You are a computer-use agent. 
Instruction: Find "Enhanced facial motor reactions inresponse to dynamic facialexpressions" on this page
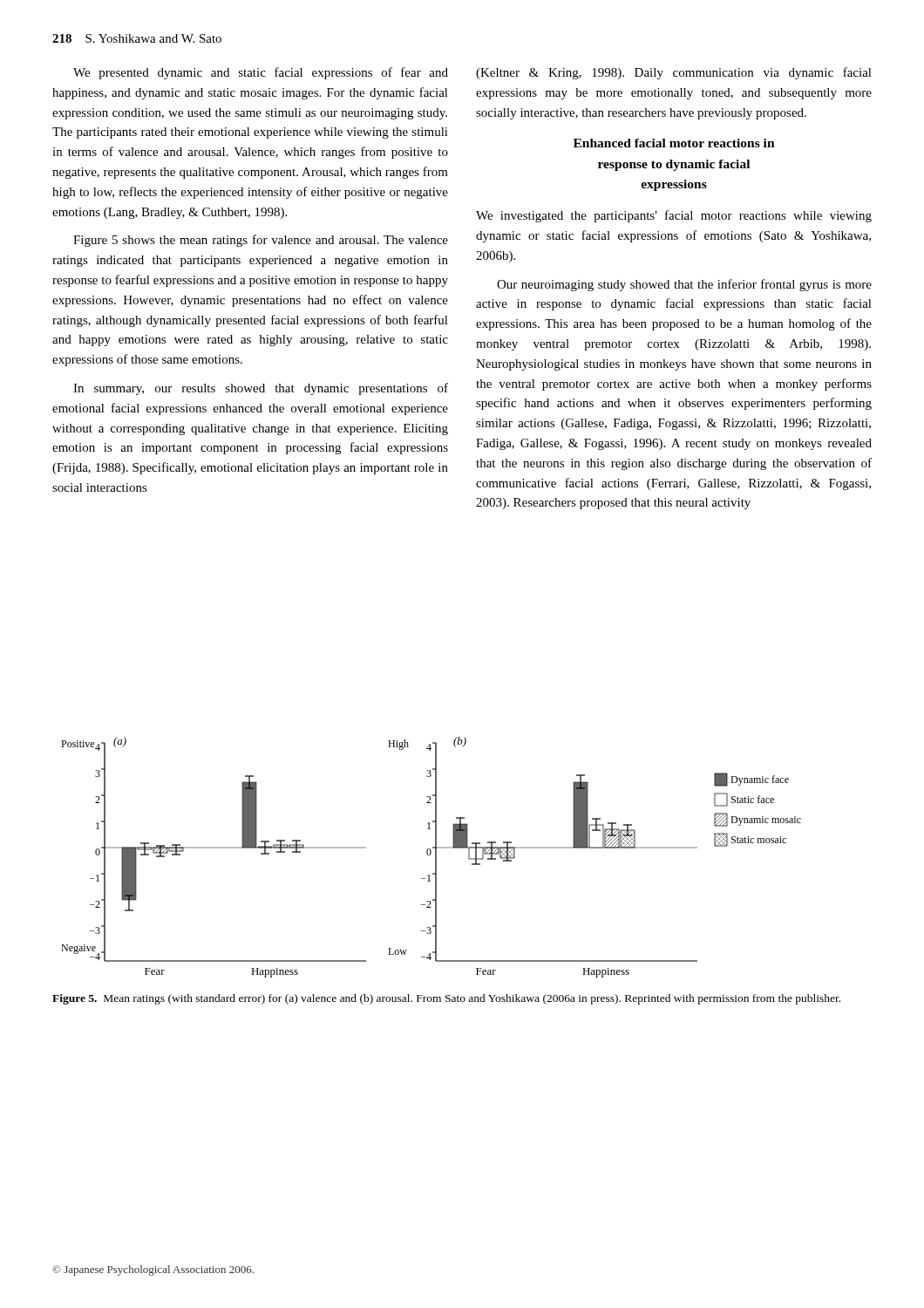674,163
